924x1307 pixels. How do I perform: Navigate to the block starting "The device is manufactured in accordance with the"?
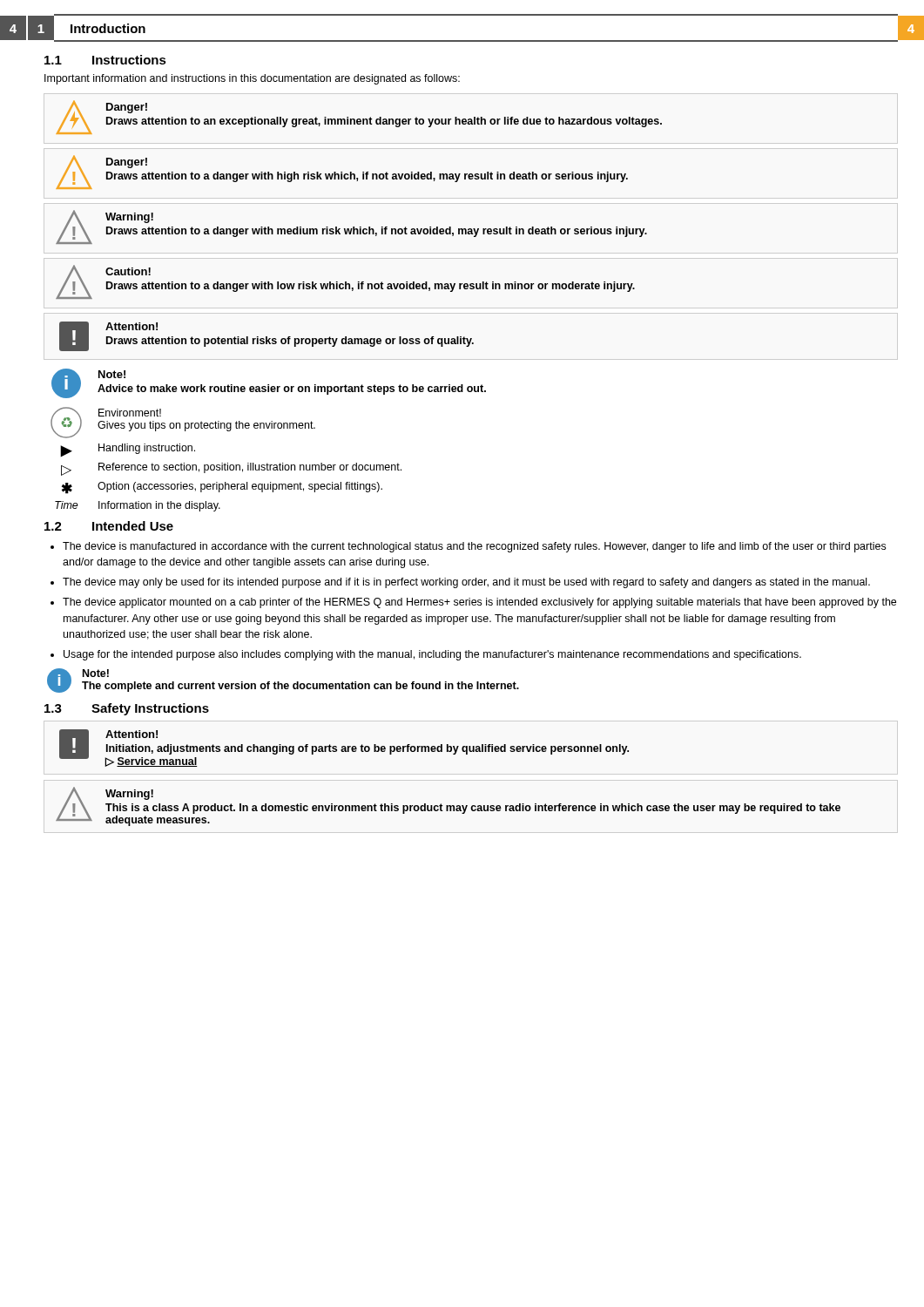tap(474, 554)
